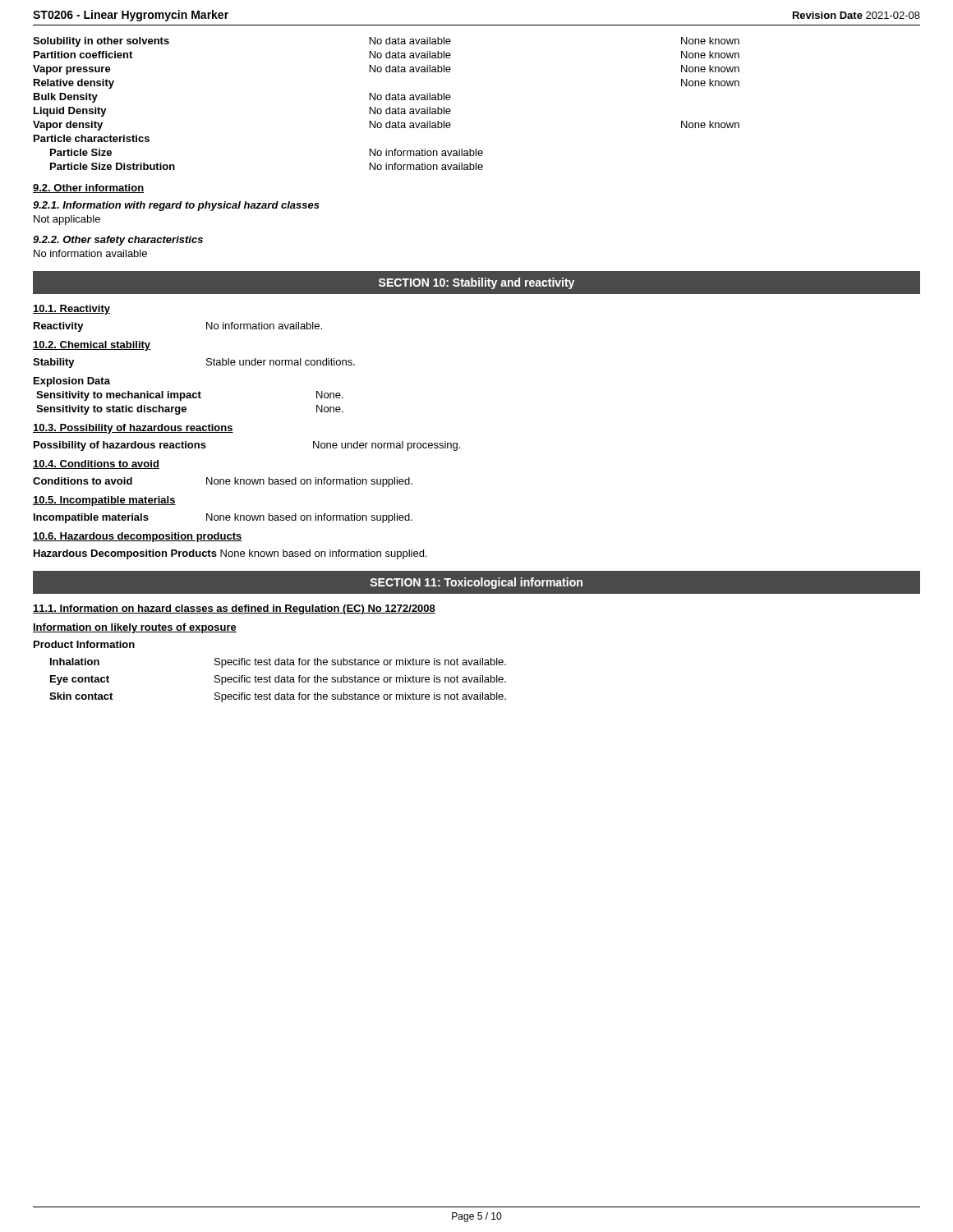Find the block on this page that starts "Inhalation Specific test data for the"
The width and height of the screenshot is (953, 1232).
278,662
